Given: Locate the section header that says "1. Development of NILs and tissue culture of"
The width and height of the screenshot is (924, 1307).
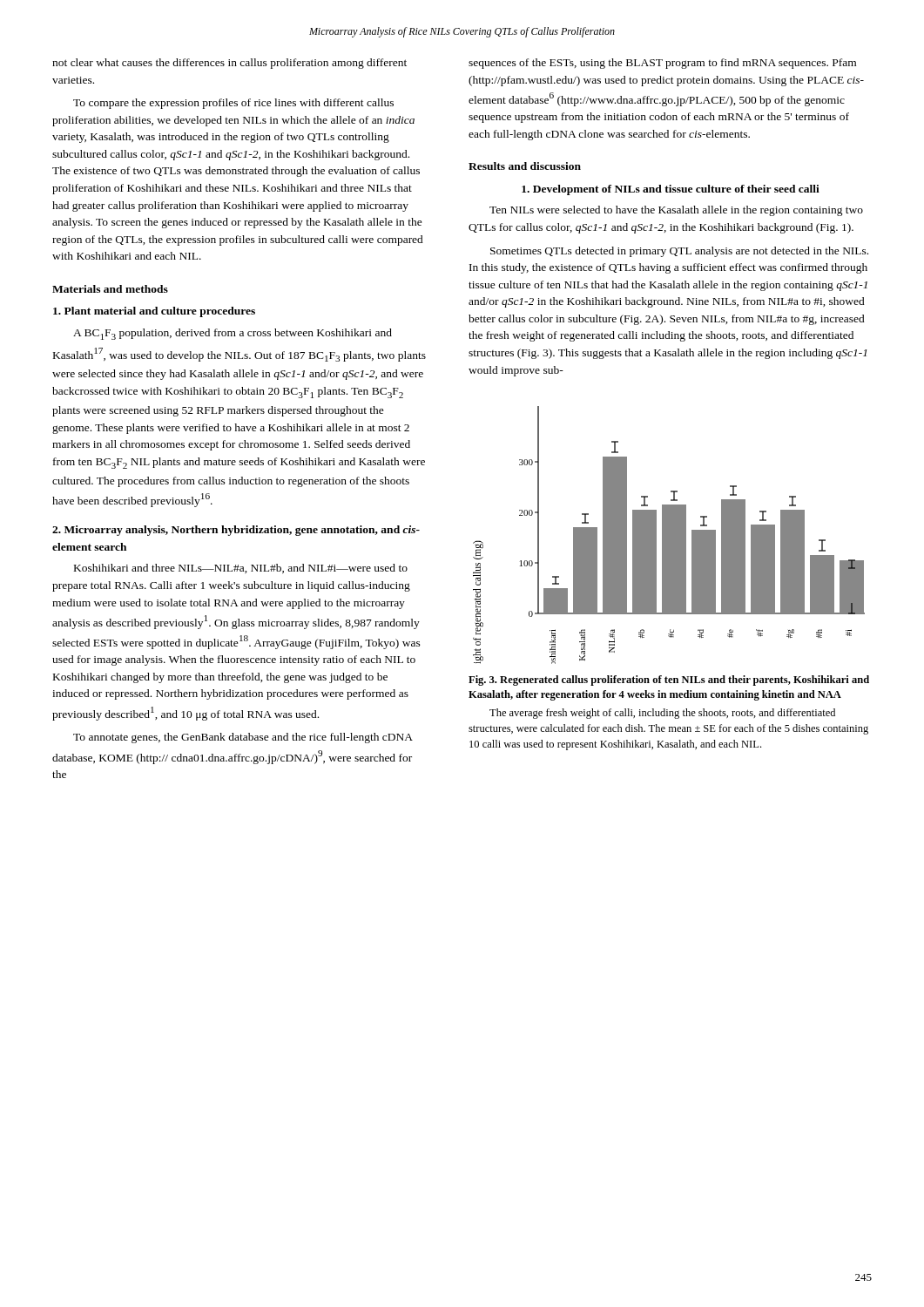Looking at the screenshot, I should coord(670,188).
